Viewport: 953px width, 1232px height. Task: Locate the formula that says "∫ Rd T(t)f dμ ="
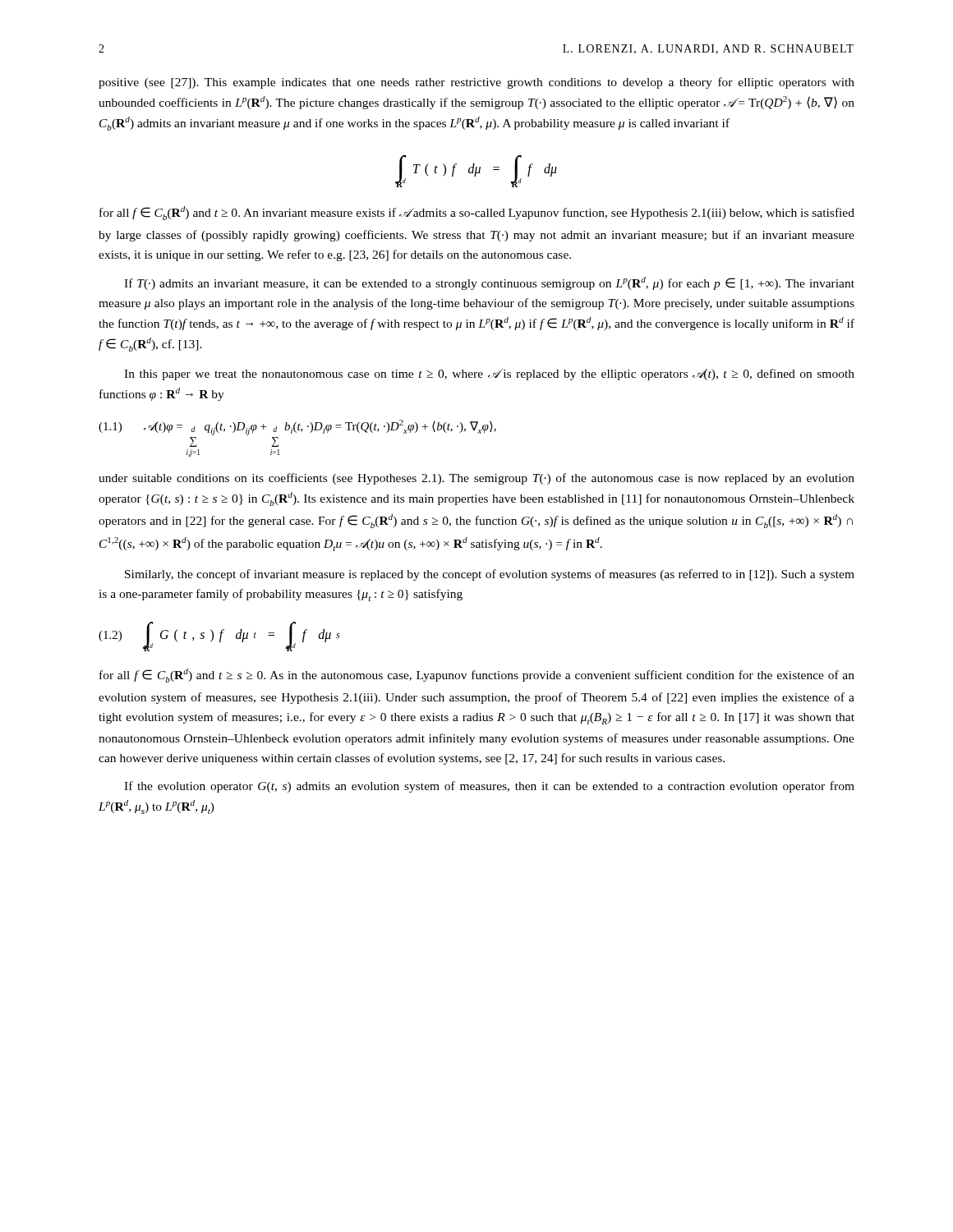click(x=476, y=169)
